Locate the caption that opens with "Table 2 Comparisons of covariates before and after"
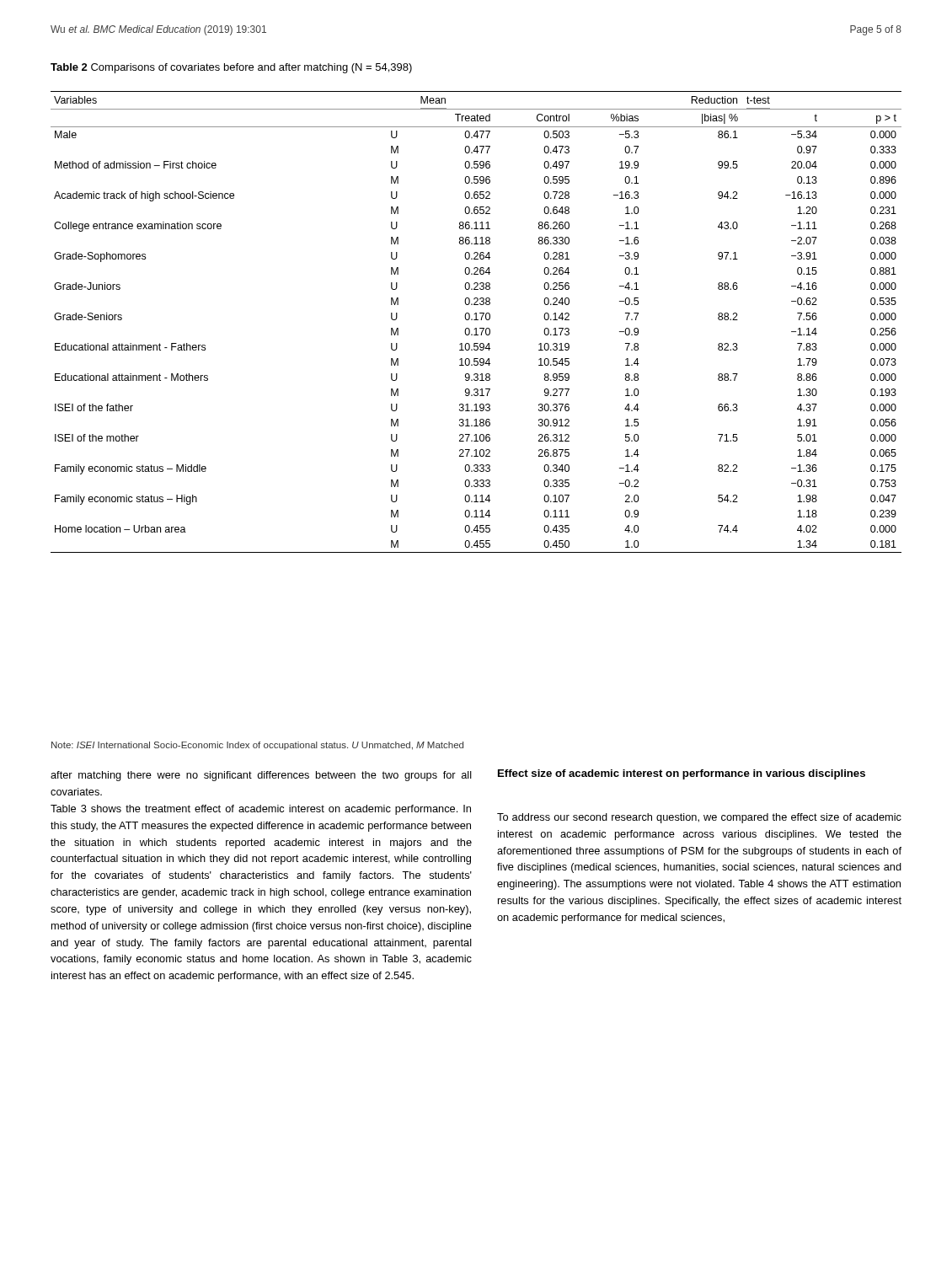 click(231, 67)
